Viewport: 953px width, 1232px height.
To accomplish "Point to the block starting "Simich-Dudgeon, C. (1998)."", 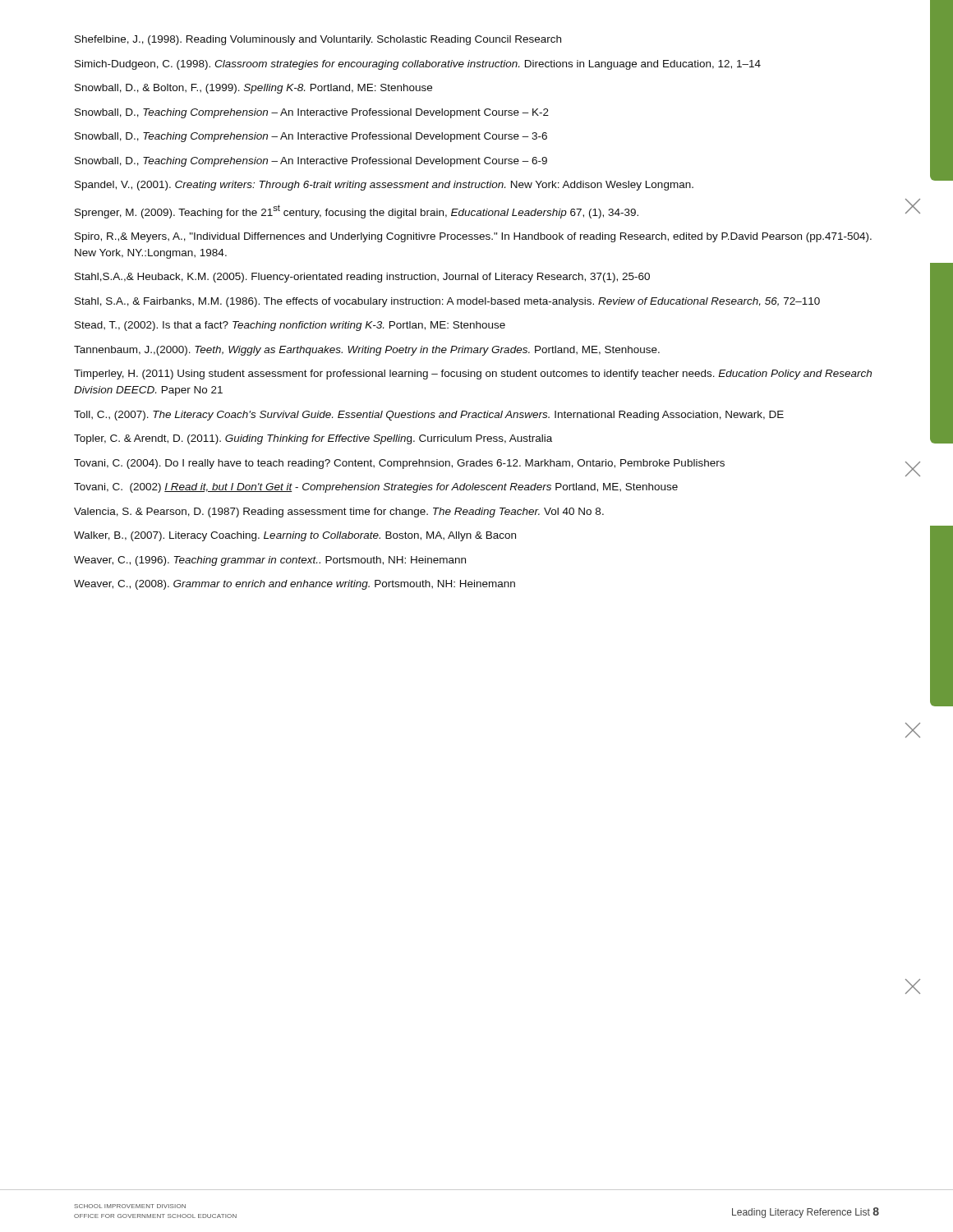I will coord(417,63).
